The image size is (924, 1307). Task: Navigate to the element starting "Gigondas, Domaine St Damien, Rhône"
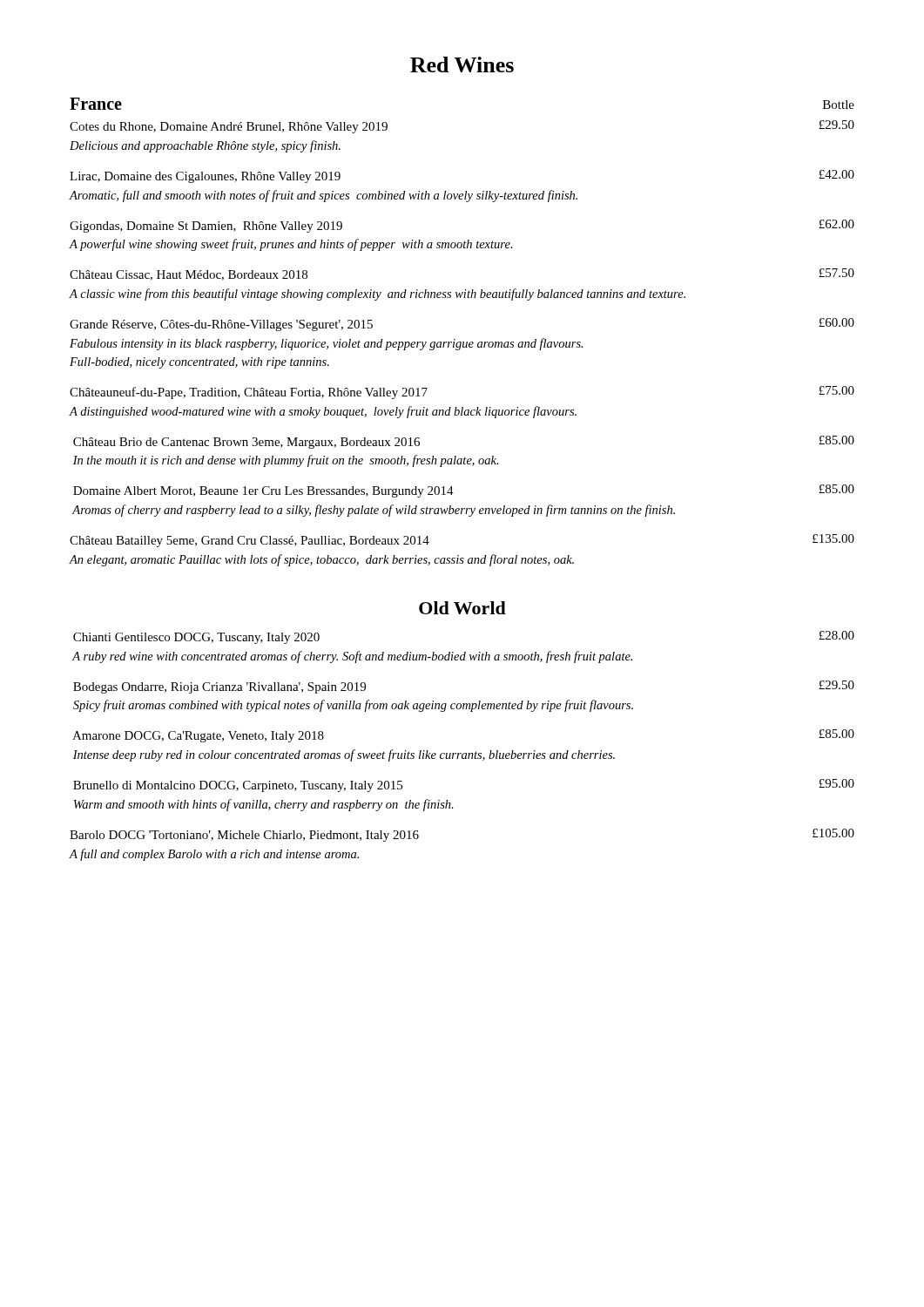tap(462, 235)
